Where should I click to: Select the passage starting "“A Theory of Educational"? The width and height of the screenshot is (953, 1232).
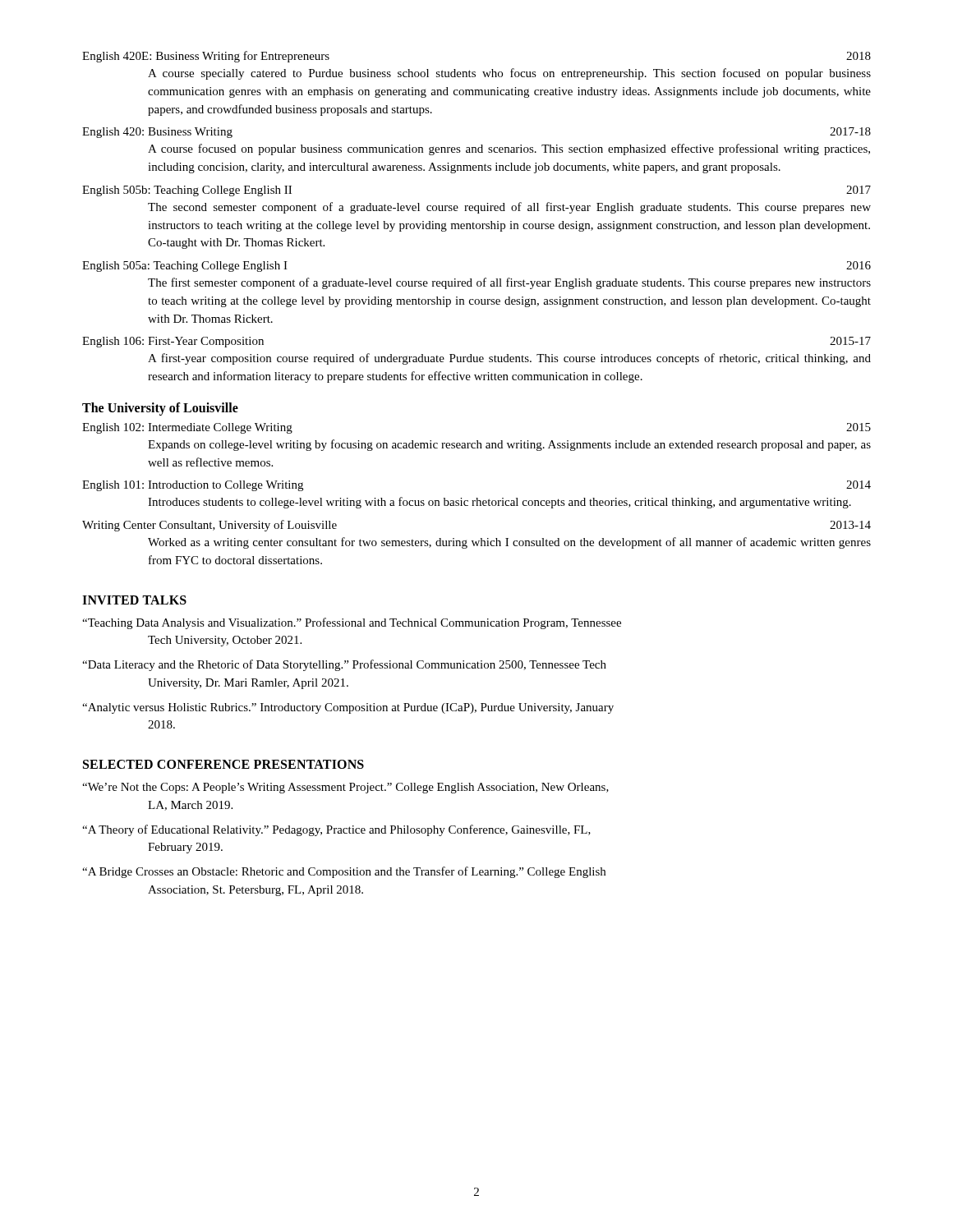click(x=476, y=840)
